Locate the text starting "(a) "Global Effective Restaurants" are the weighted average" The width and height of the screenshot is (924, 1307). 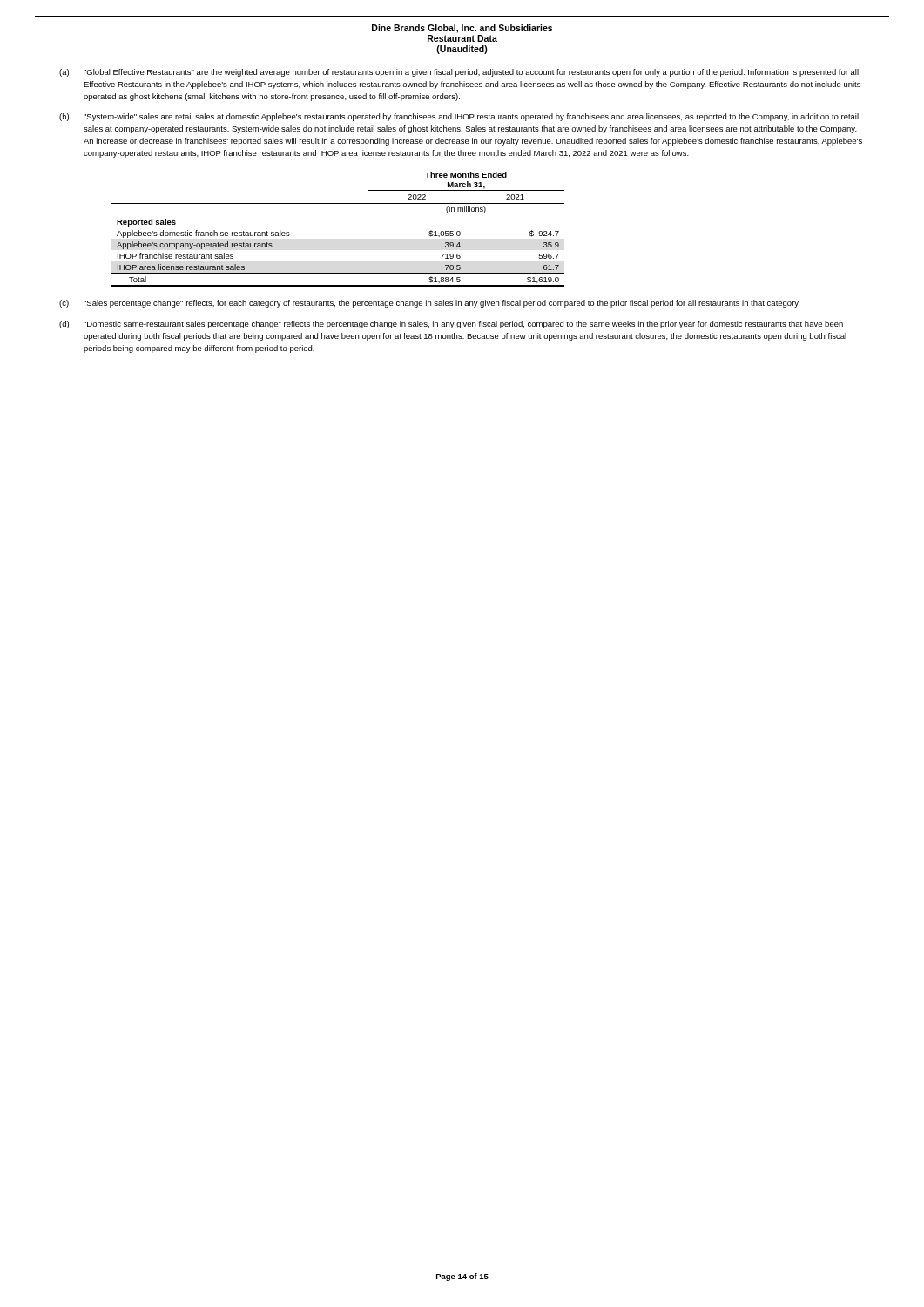tap(462, 84)
